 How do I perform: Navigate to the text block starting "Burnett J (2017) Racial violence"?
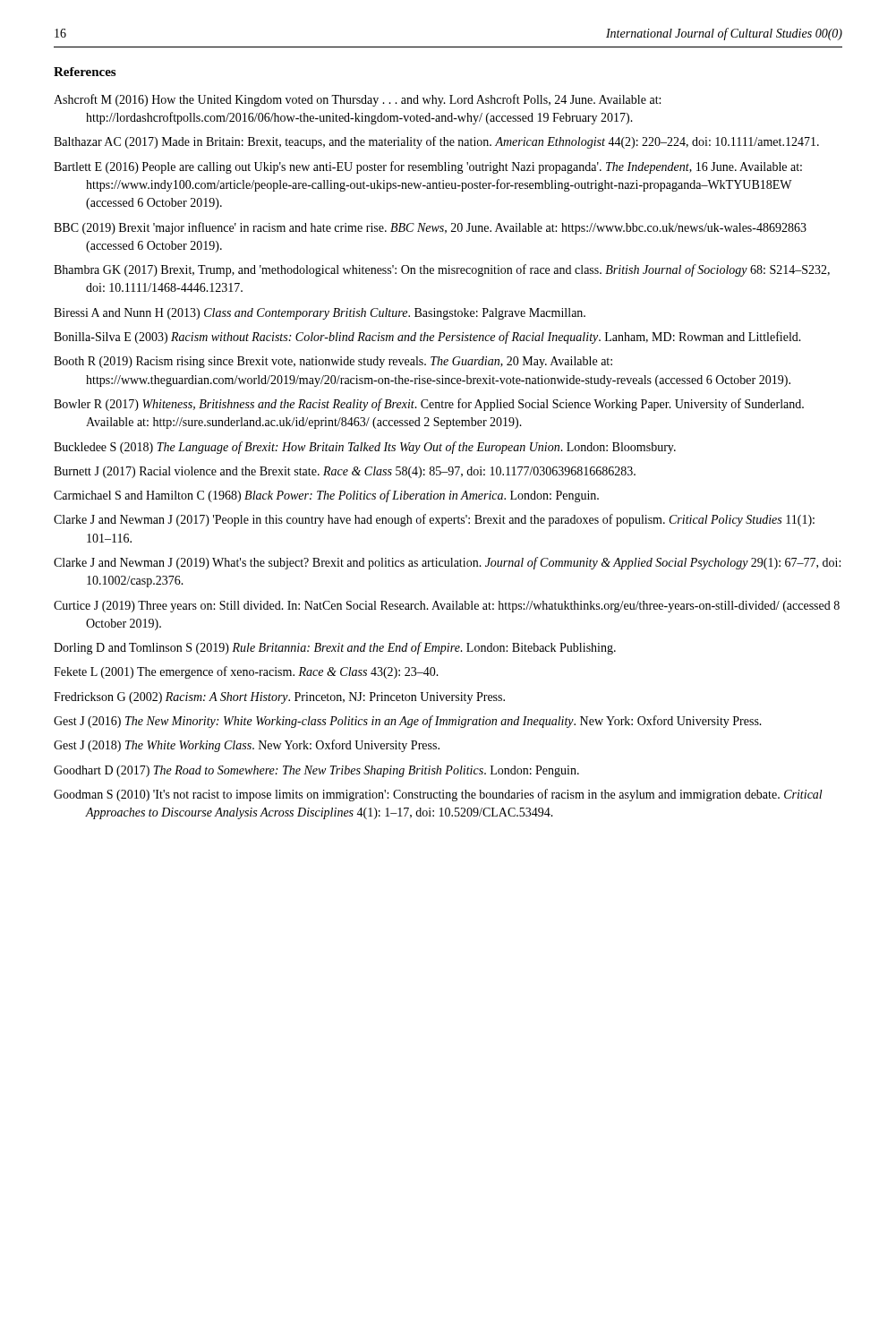345,471
